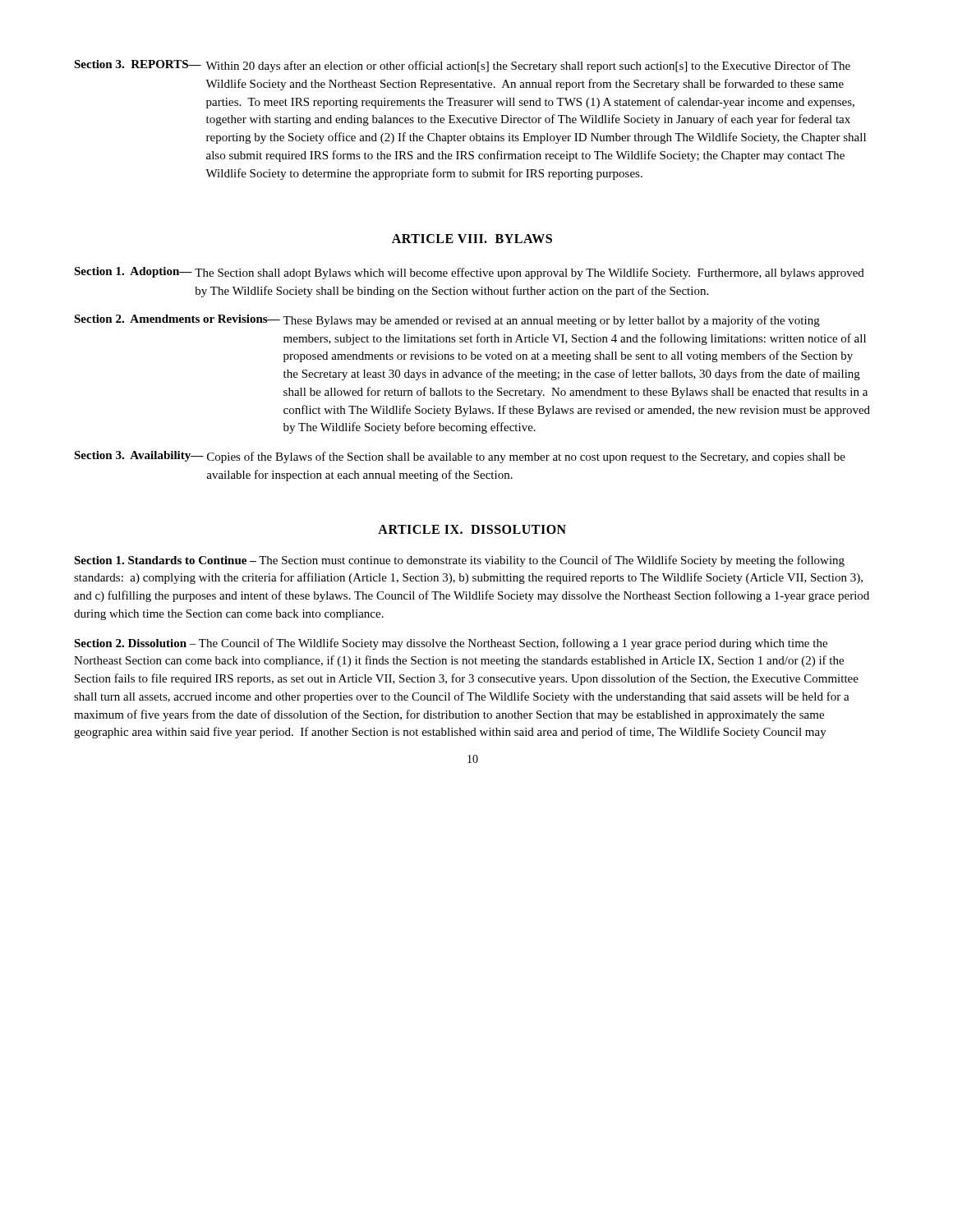Find the element starting "Section 1. Adoption— The Section shall adopt"
Screen dimensions: 1232x953
coord(472,282)
